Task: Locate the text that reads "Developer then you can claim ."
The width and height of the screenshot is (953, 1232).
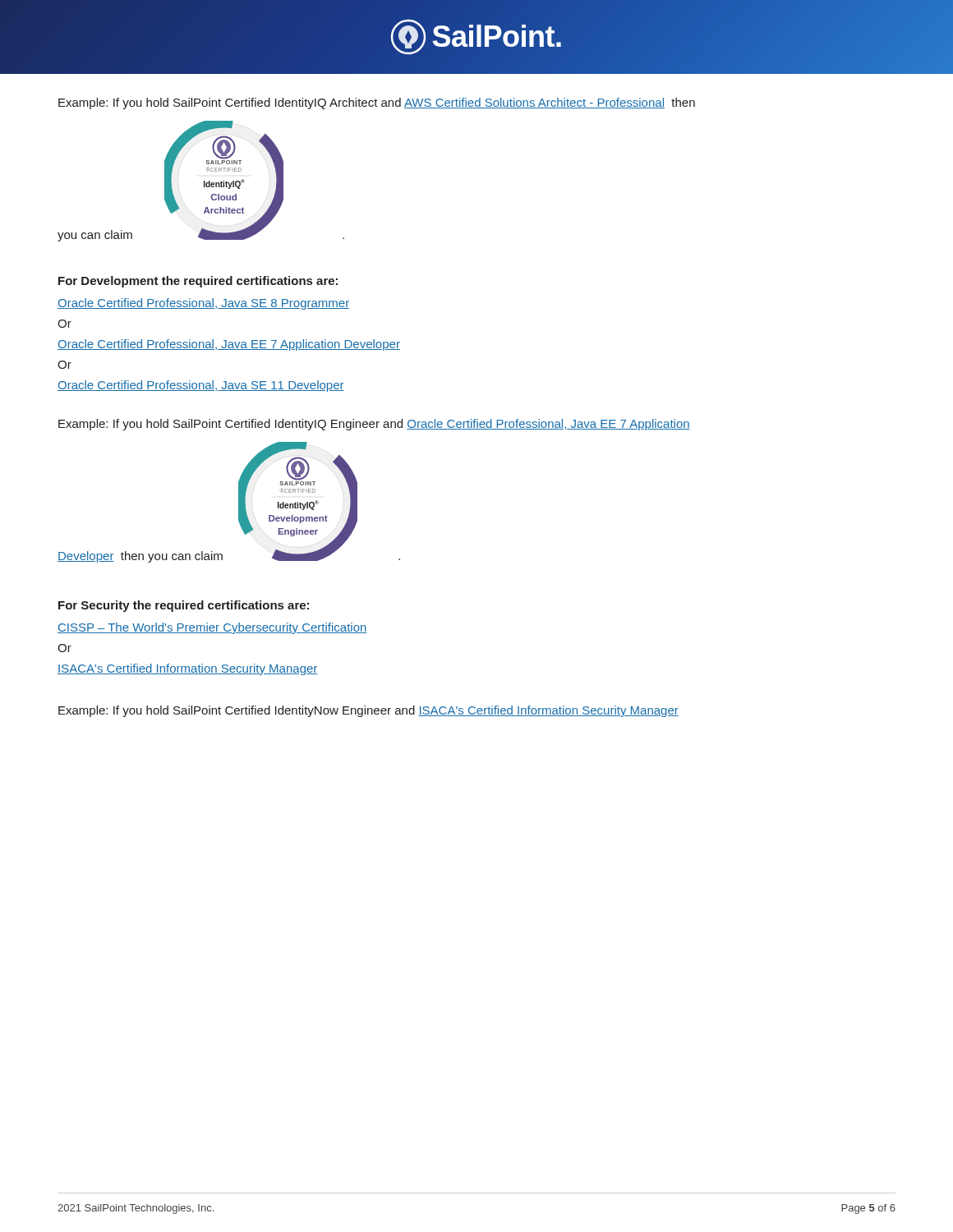Action: (x=229, y=555)
